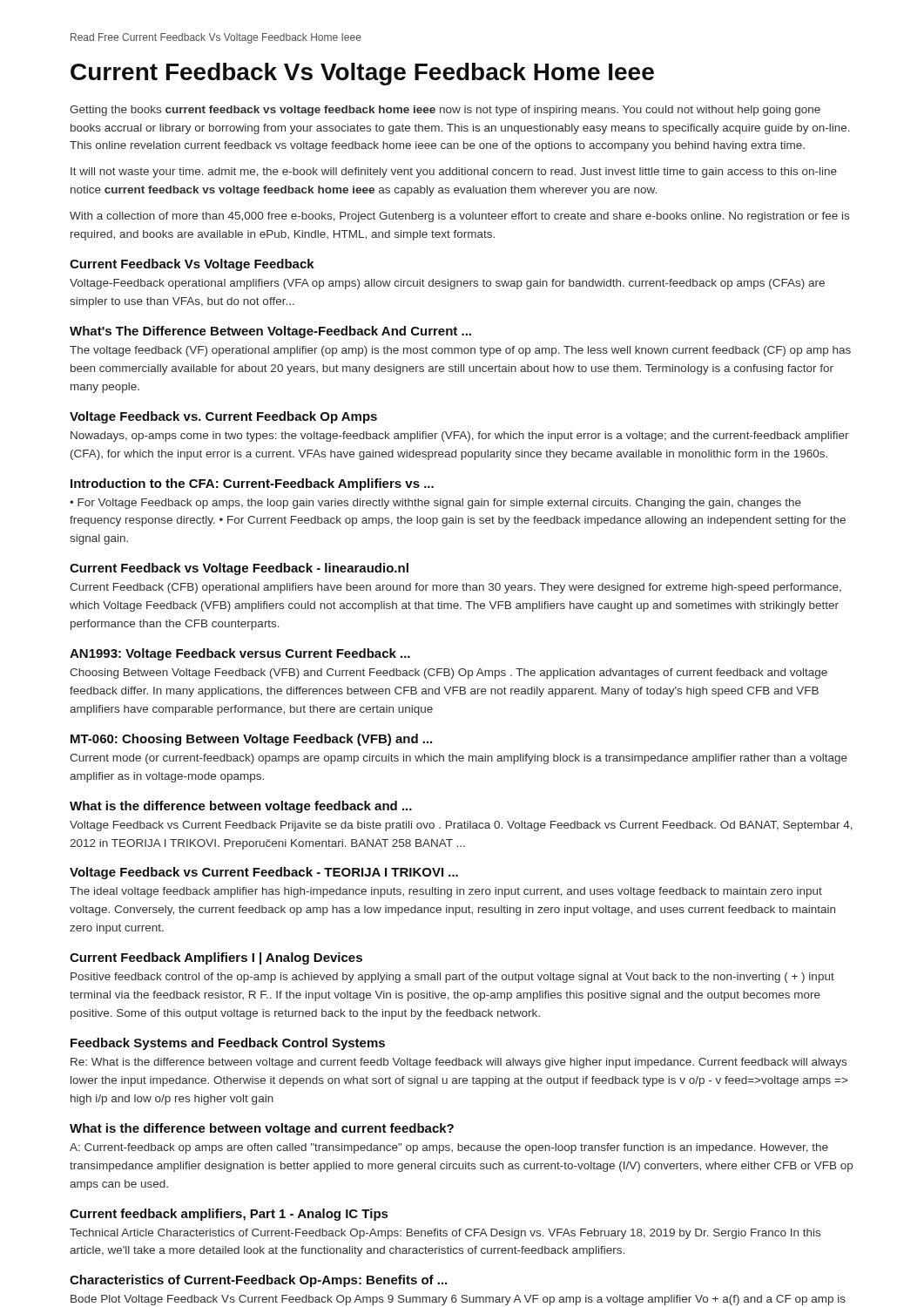Click the passage that begins "Getting the books current feedback vs voltage"

460,127
